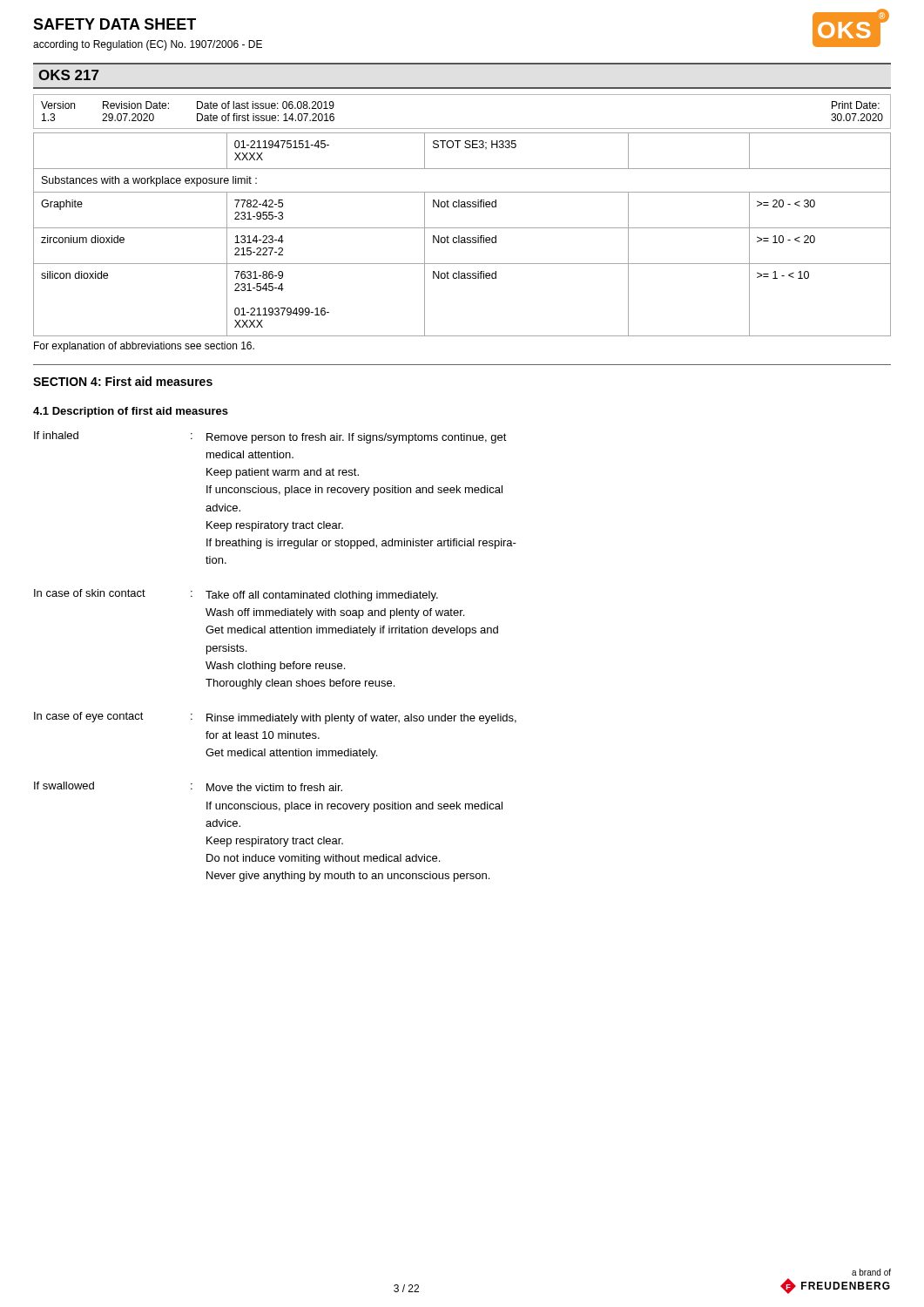Where is the passage that starts "according to Regulation (EC) No. 1907/2006"?
This screenshot has height=1307, width=924.
(x=148, y=44)
